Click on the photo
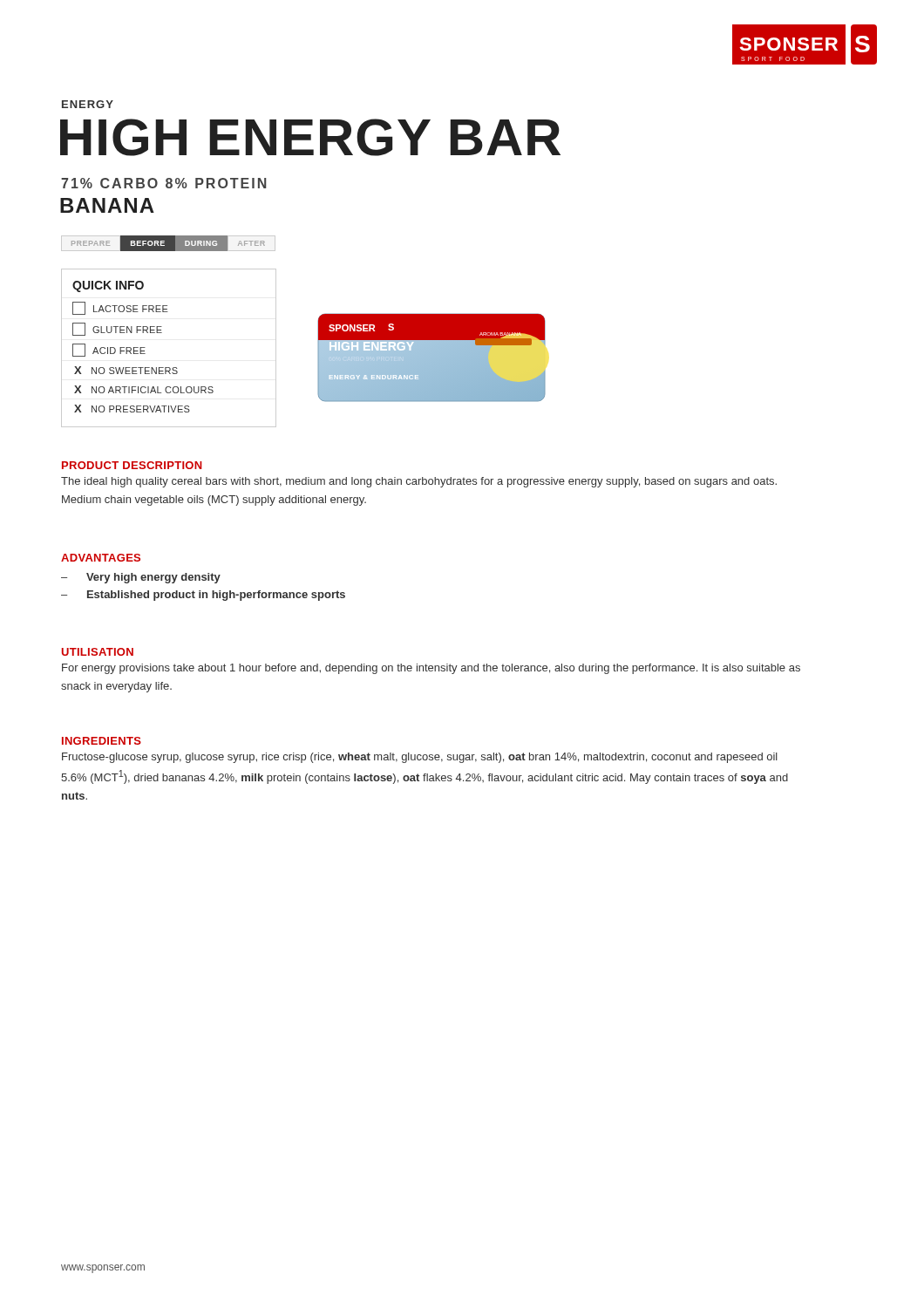This screenshot has height=1308, width=924. point(445,358)
